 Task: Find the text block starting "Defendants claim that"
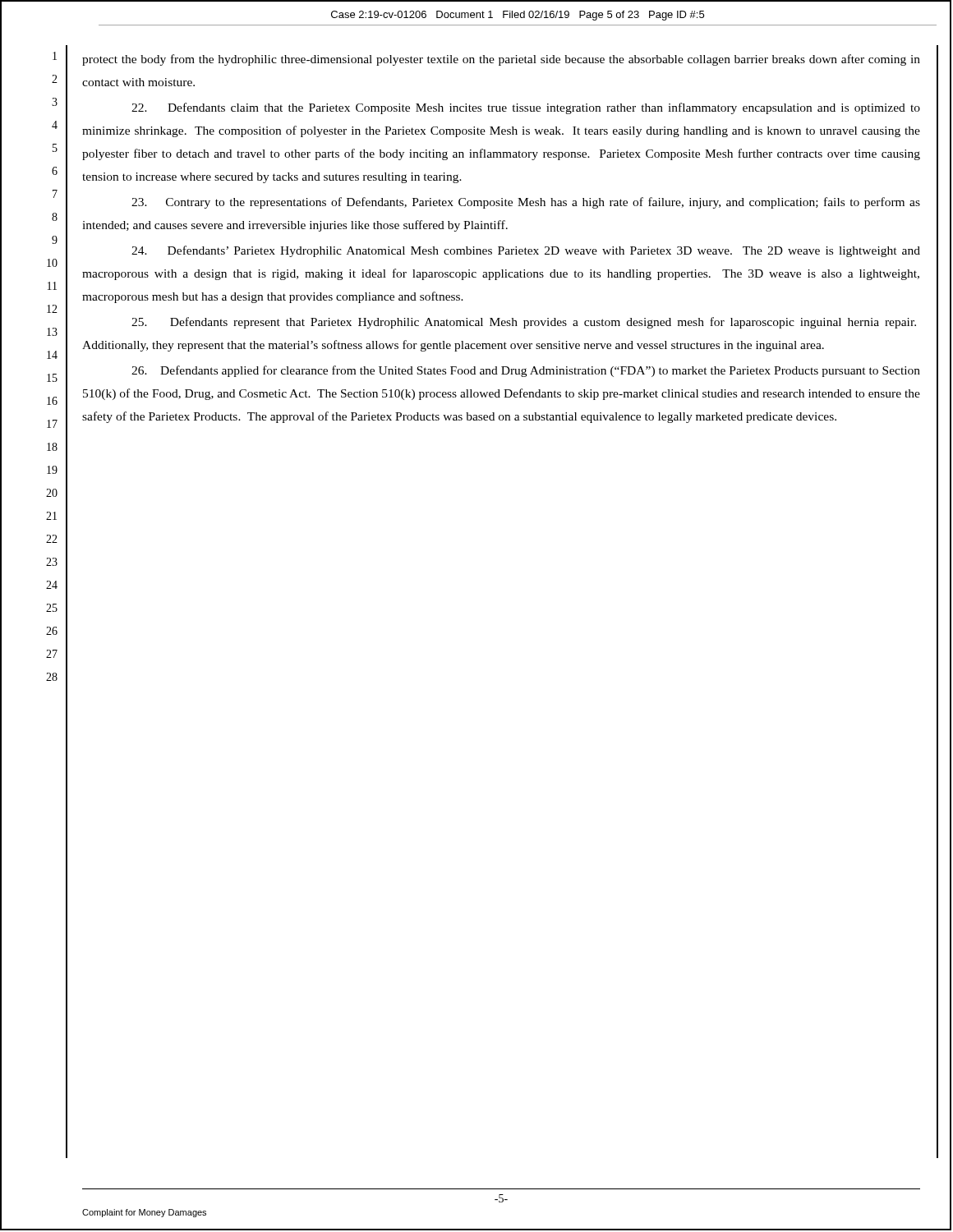click(501, 142)
